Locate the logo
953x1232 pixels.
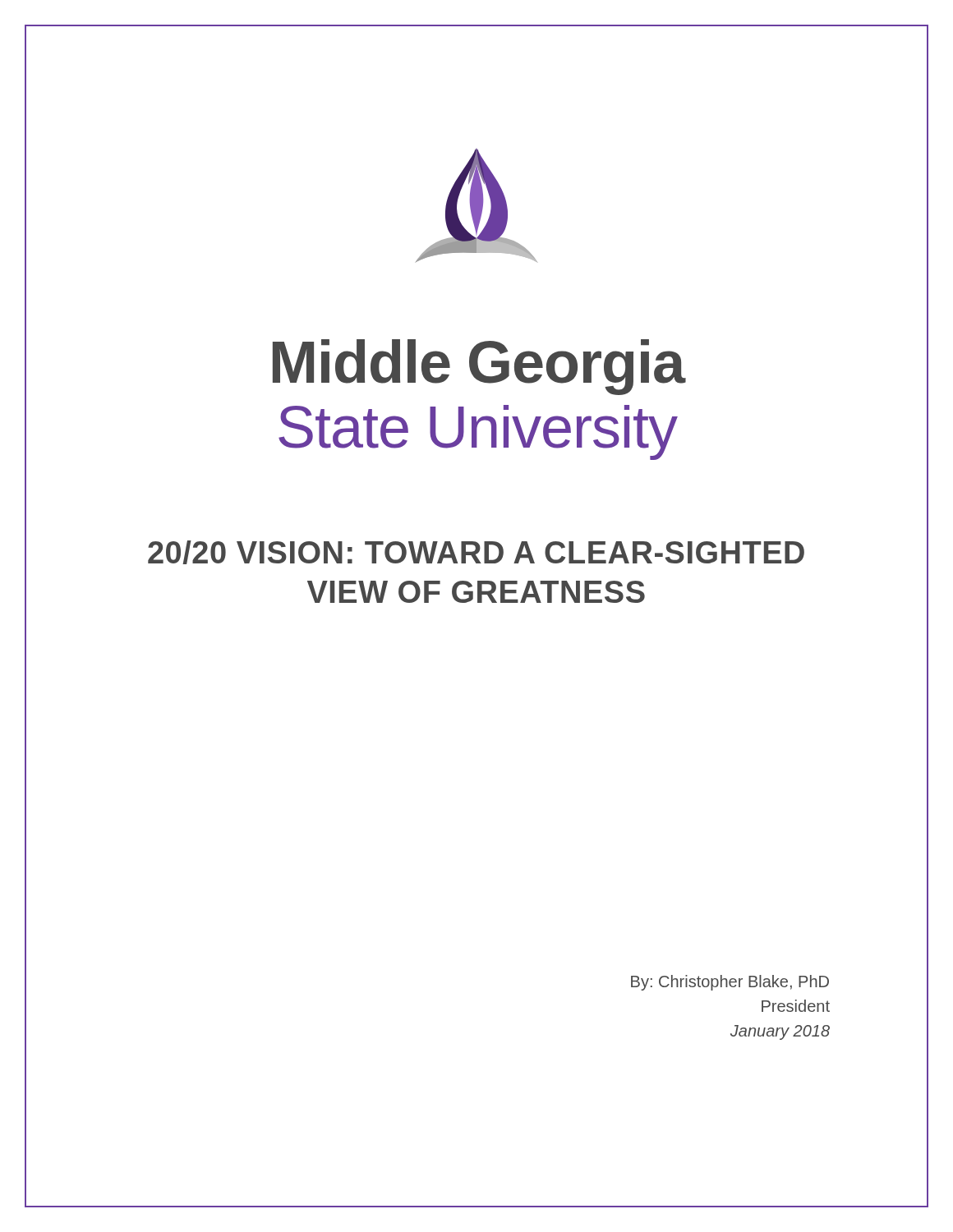pos(476,223)
